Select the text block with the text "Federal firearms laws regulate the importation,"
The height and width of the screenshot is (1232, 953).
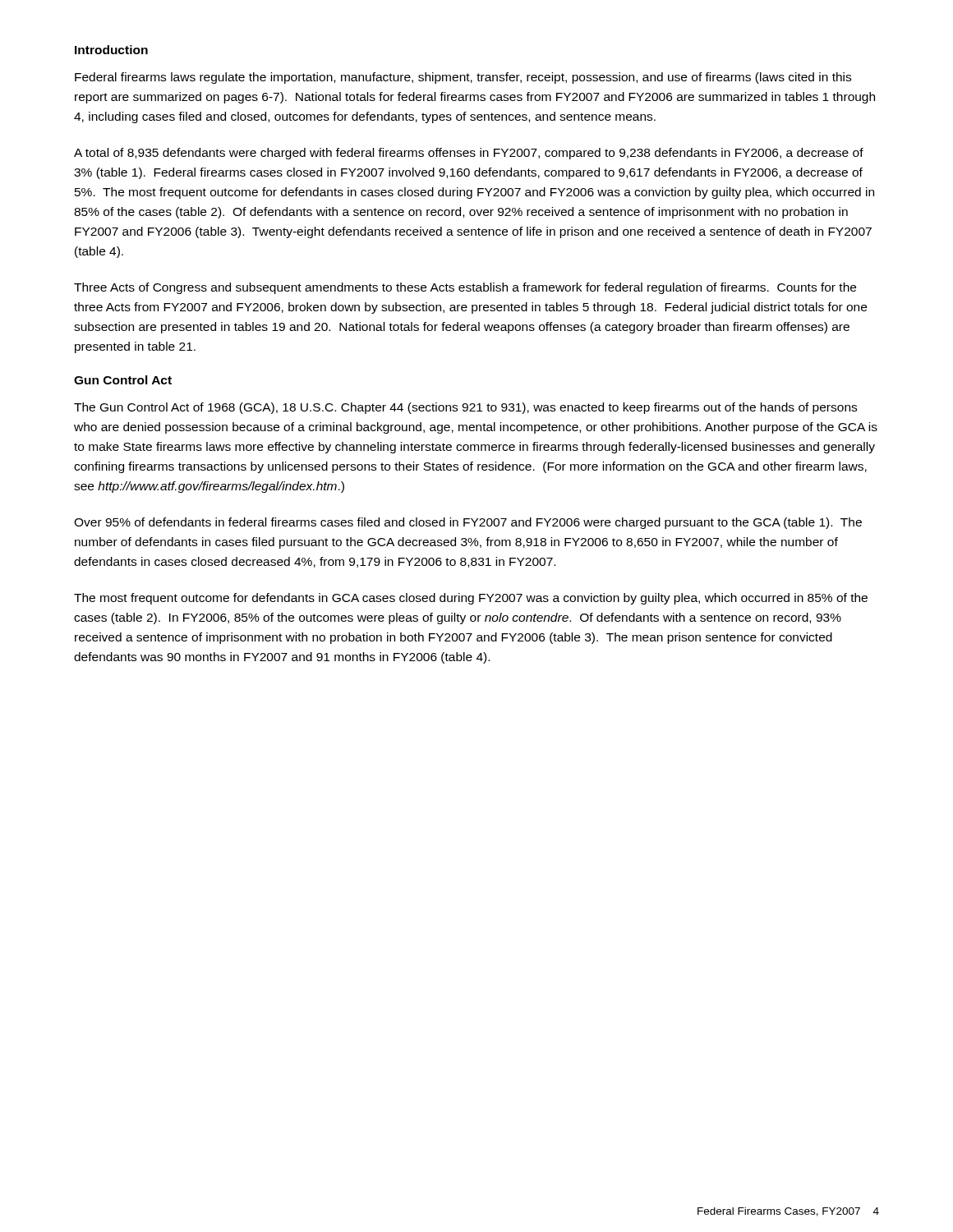click(475, 97)
